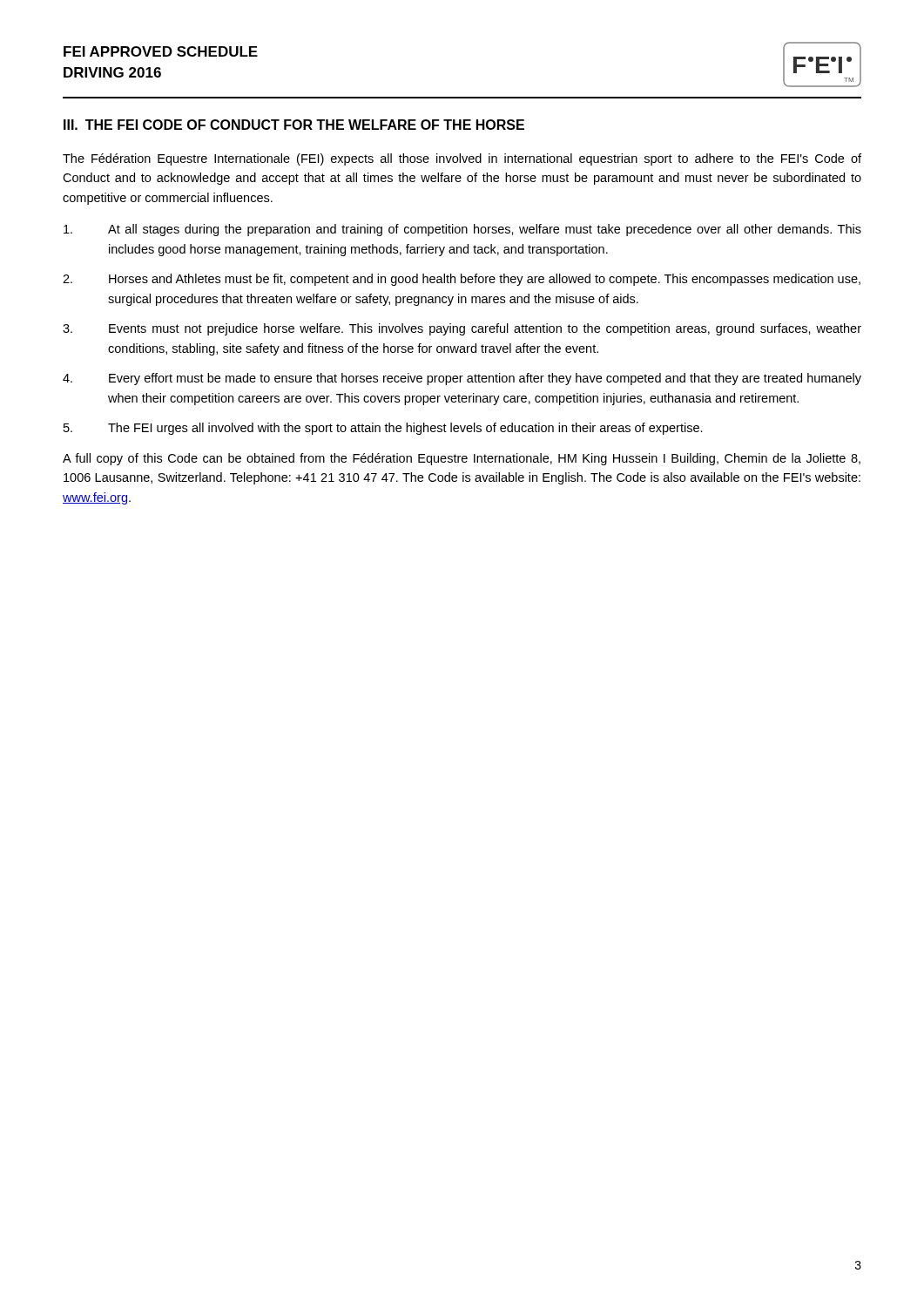Click on the list item with the text "At all stages during"
The width and height of the screenshot is (924, 1307).
point(462,240)
